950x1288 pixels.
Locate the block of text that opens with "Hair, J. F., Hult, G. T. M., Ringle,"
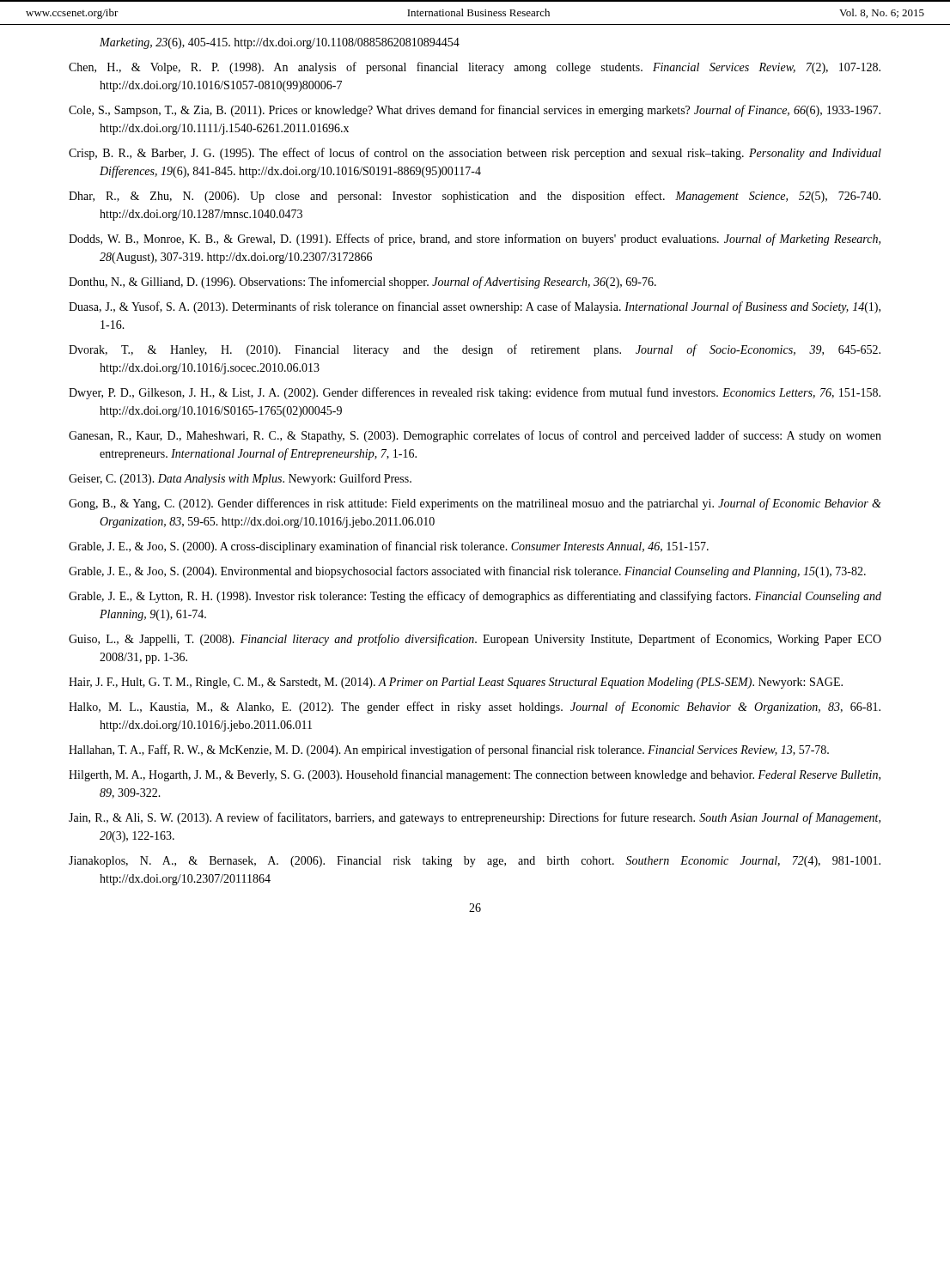(x=475, y=682)
